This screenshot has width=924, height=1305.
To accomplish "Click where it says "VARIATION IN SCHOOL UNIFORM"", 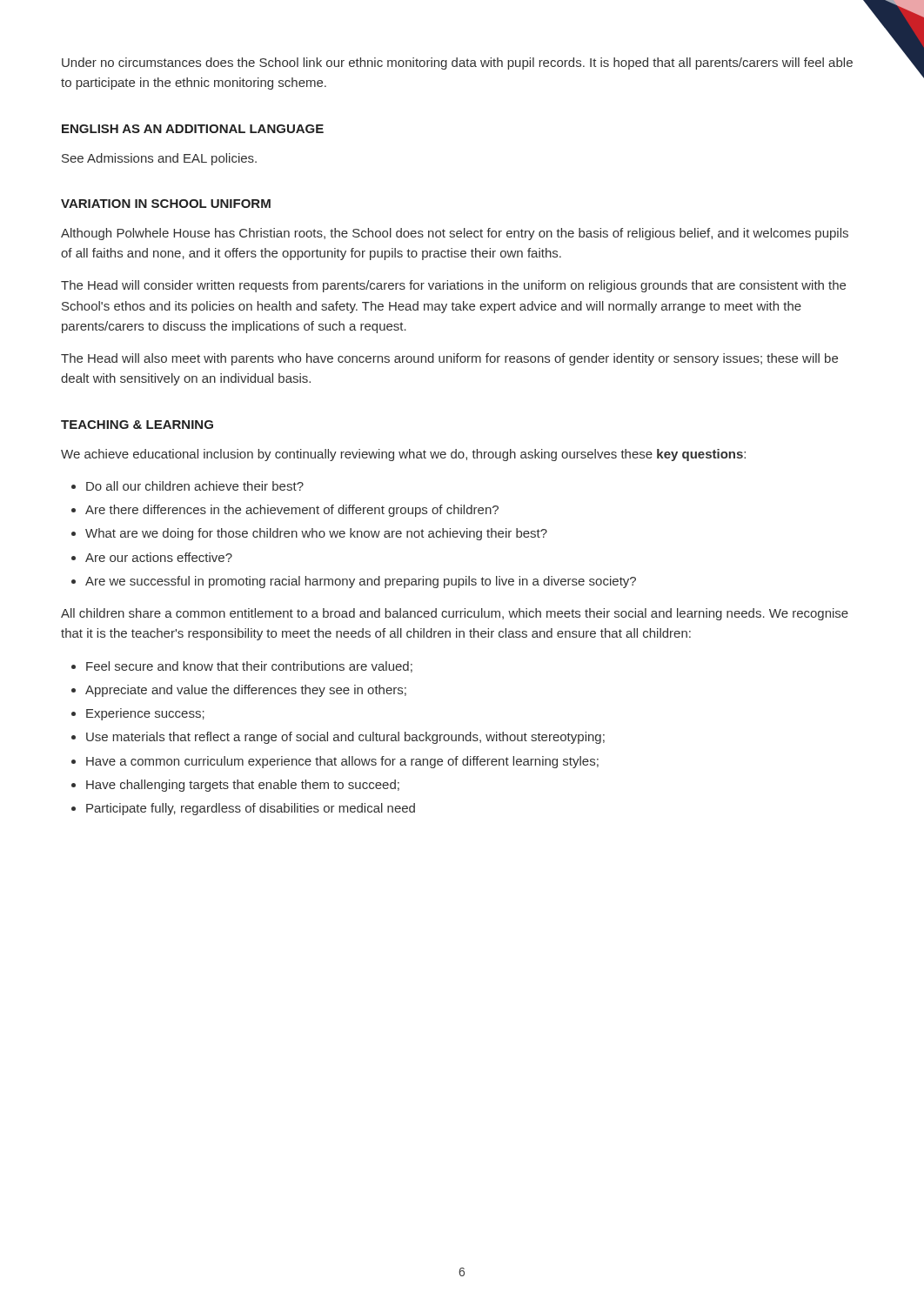I will [166, 203].
